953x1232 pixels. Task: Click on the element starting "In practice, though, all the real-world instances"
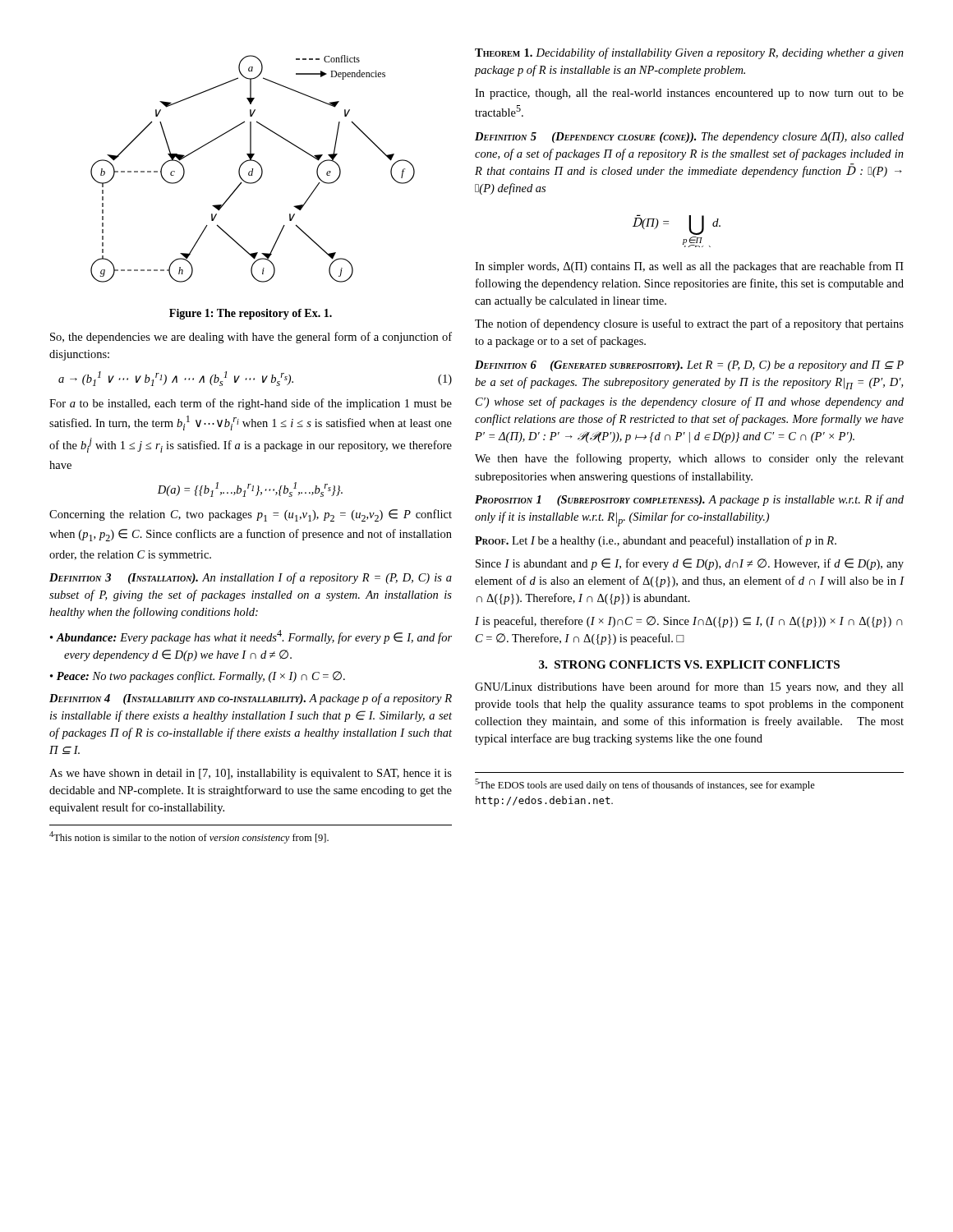tap(689, 103)
